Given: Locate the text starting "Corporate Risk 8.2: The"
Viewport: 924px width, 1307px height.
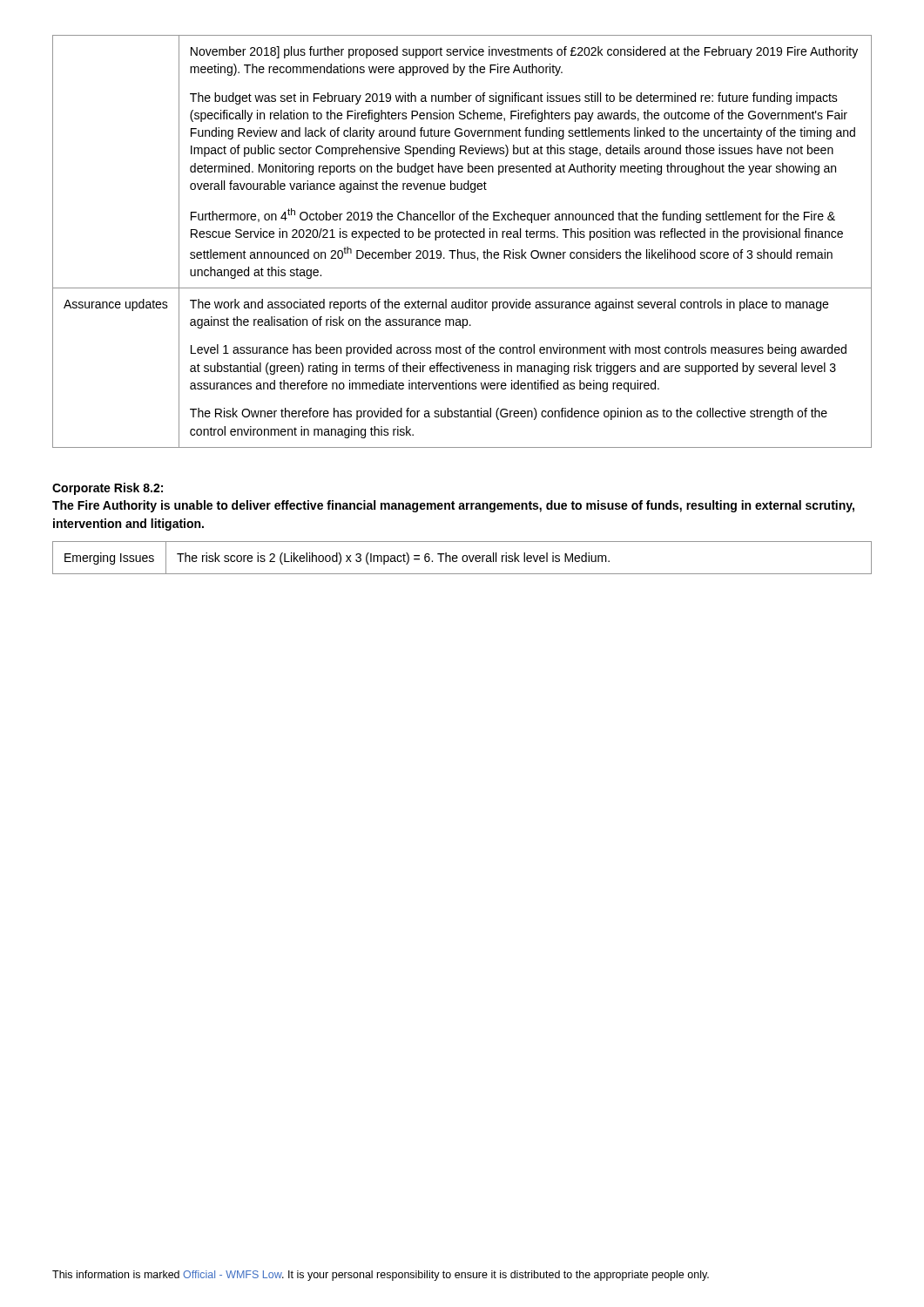Looking at the screenshot, I should [462, 506].
